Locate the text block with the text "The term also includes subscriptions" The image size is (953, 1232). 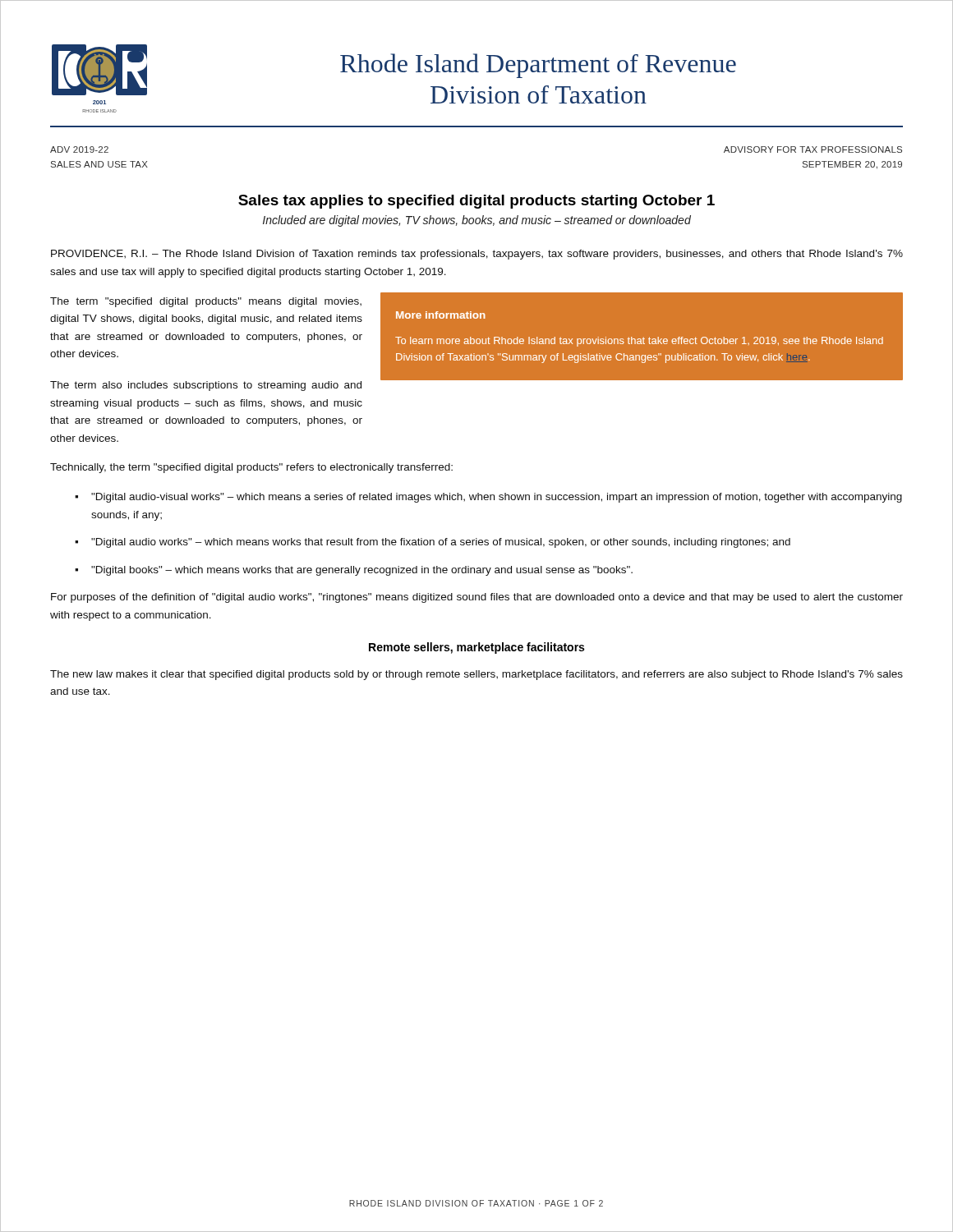206,411
